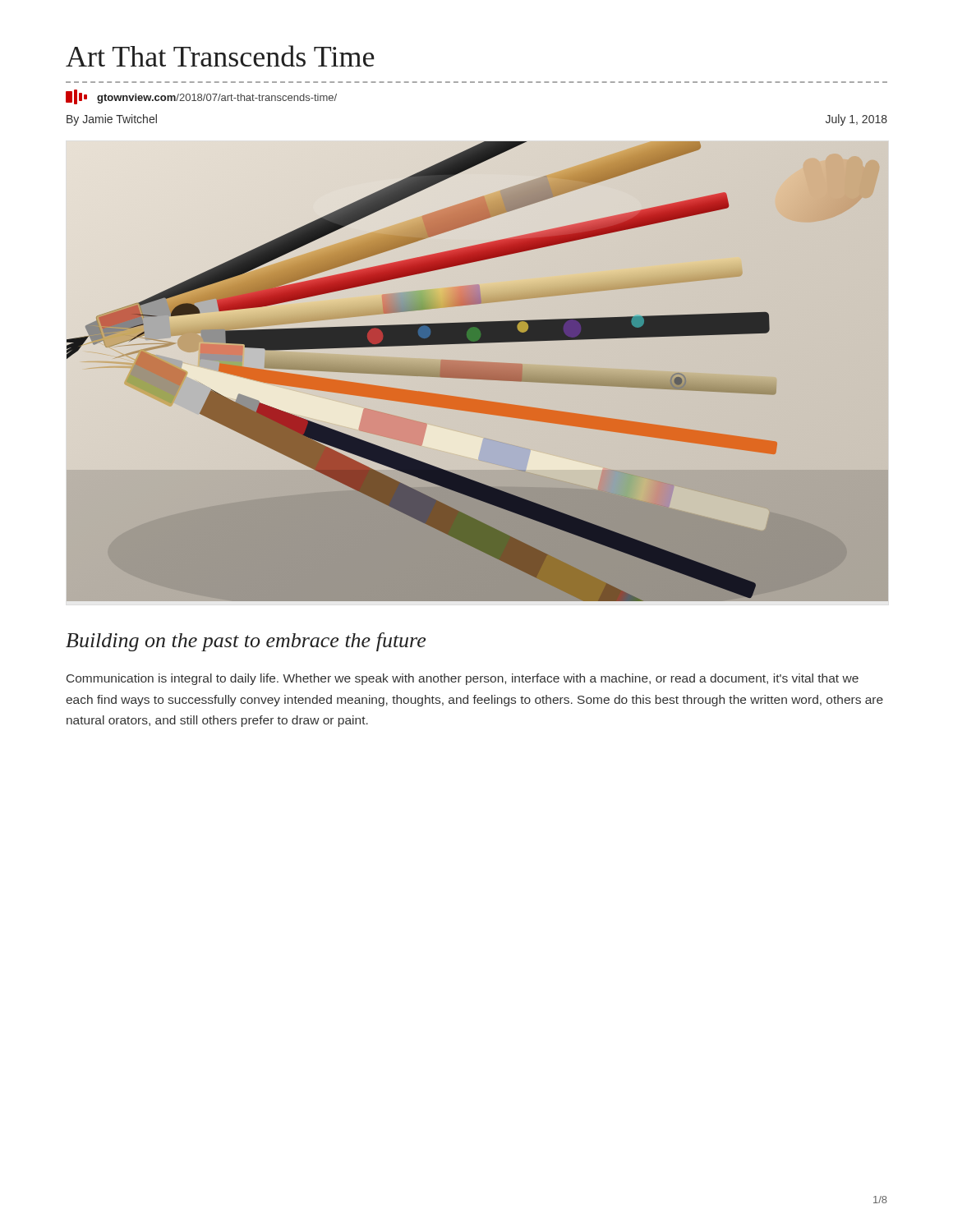
Task: Select the text block containing "Communication is integral to"
Action: tap(476, 699)
